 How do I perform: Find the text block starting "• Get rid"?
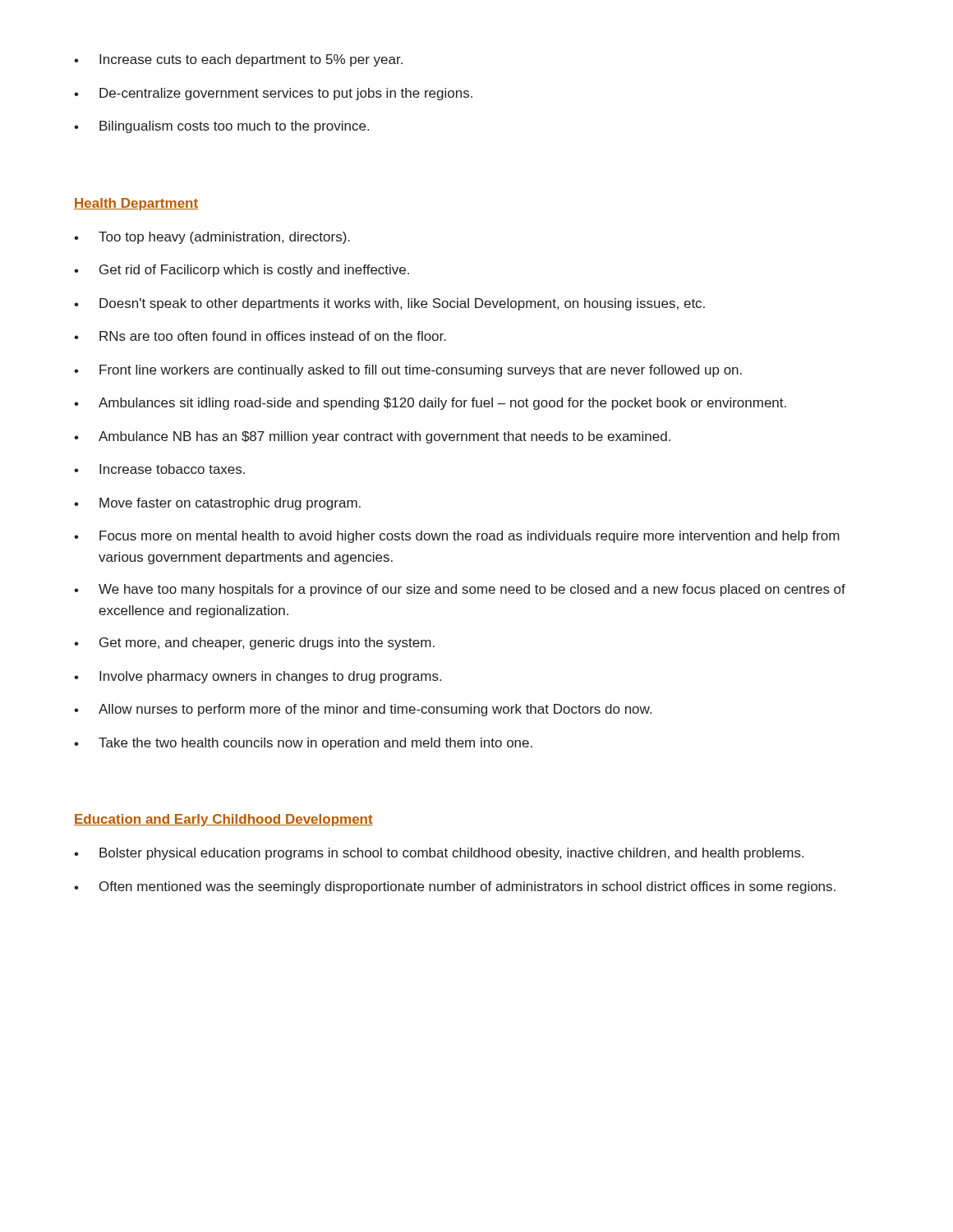[x=242, y=271]
